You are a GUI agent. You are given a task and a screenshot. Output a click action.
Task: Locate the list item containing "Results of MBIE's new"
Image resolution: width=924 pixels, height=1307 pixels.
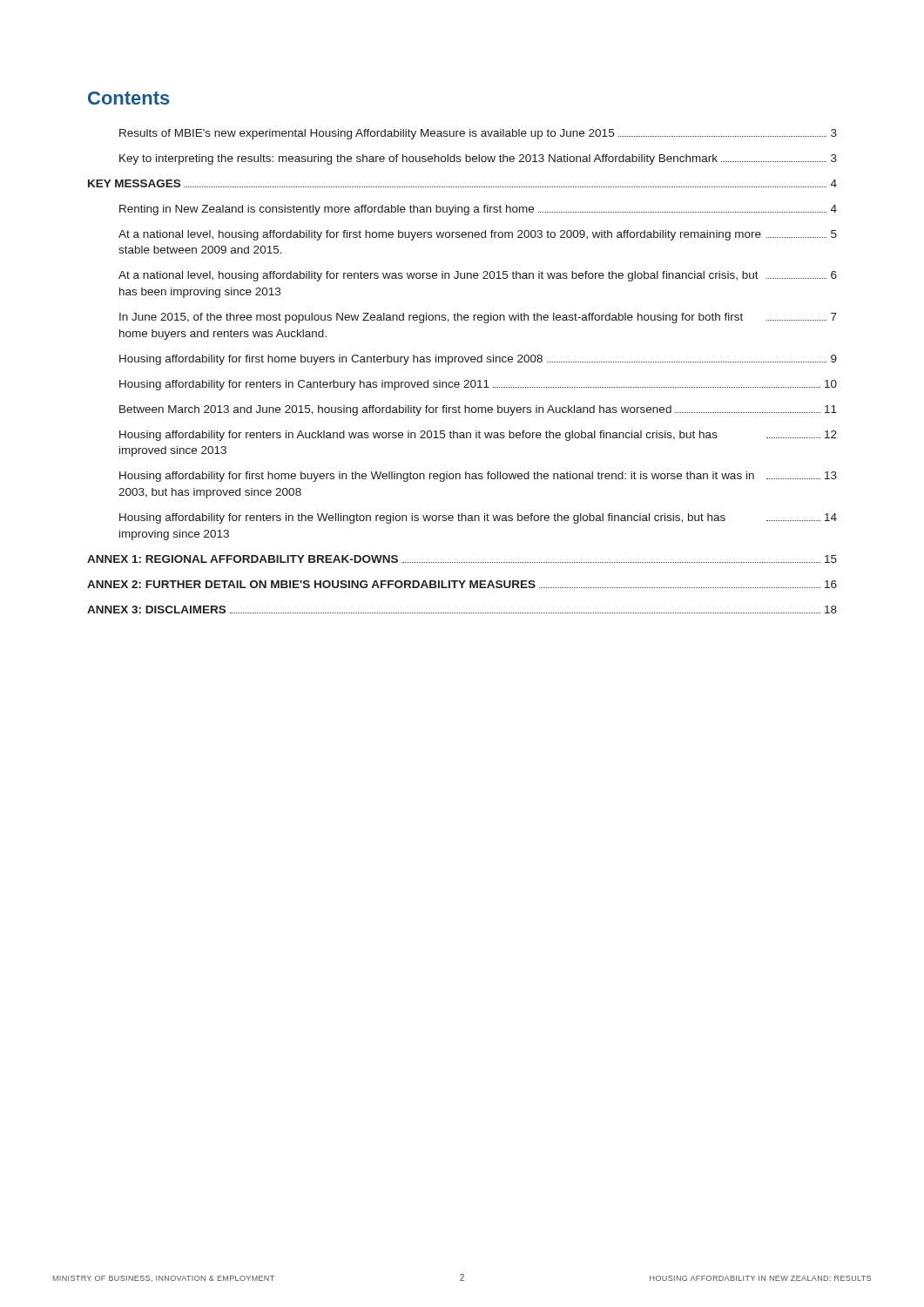point(478,134)
